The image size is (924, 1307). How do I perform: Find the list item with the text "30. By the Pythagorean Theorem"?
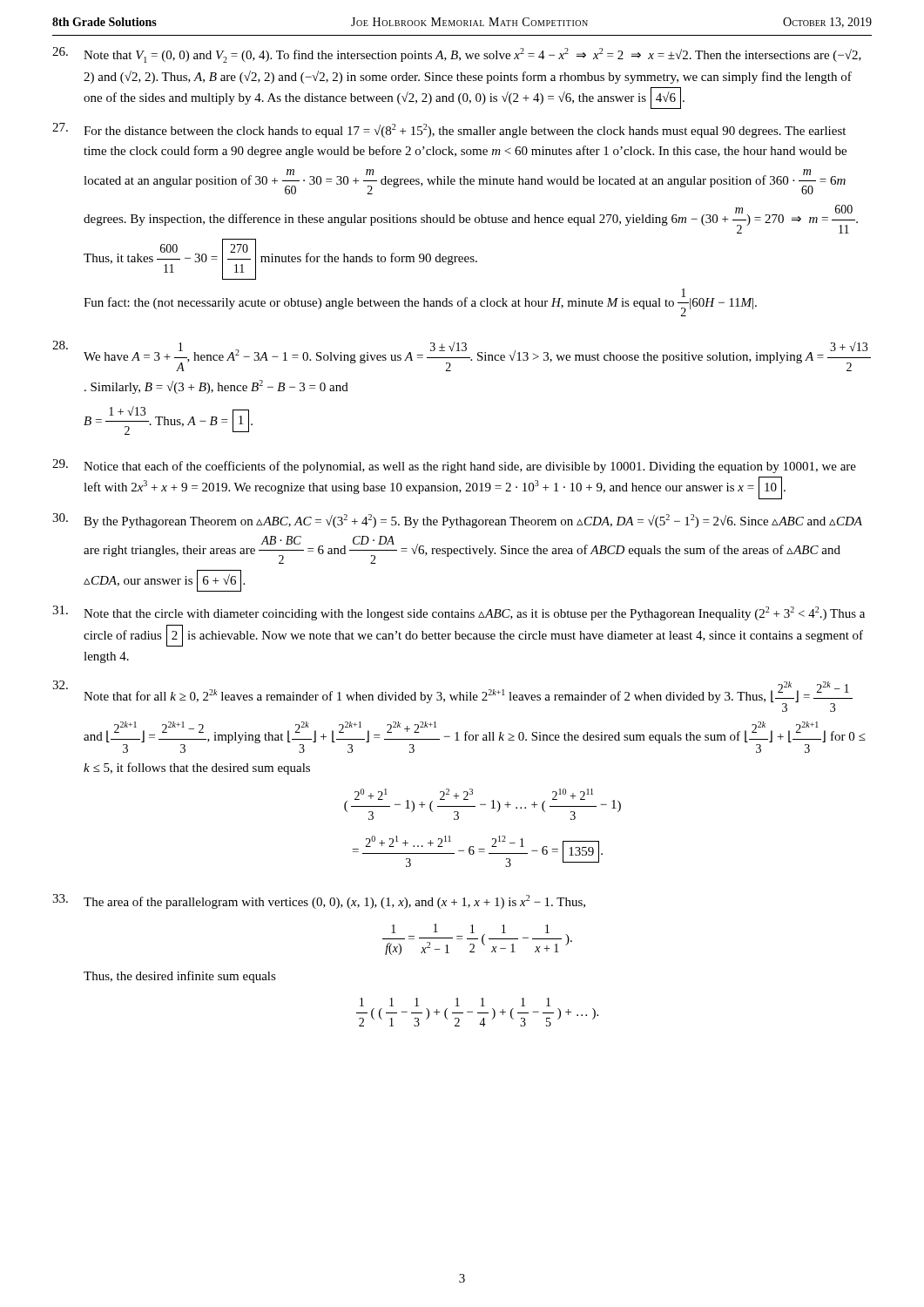tap(462, 551)
